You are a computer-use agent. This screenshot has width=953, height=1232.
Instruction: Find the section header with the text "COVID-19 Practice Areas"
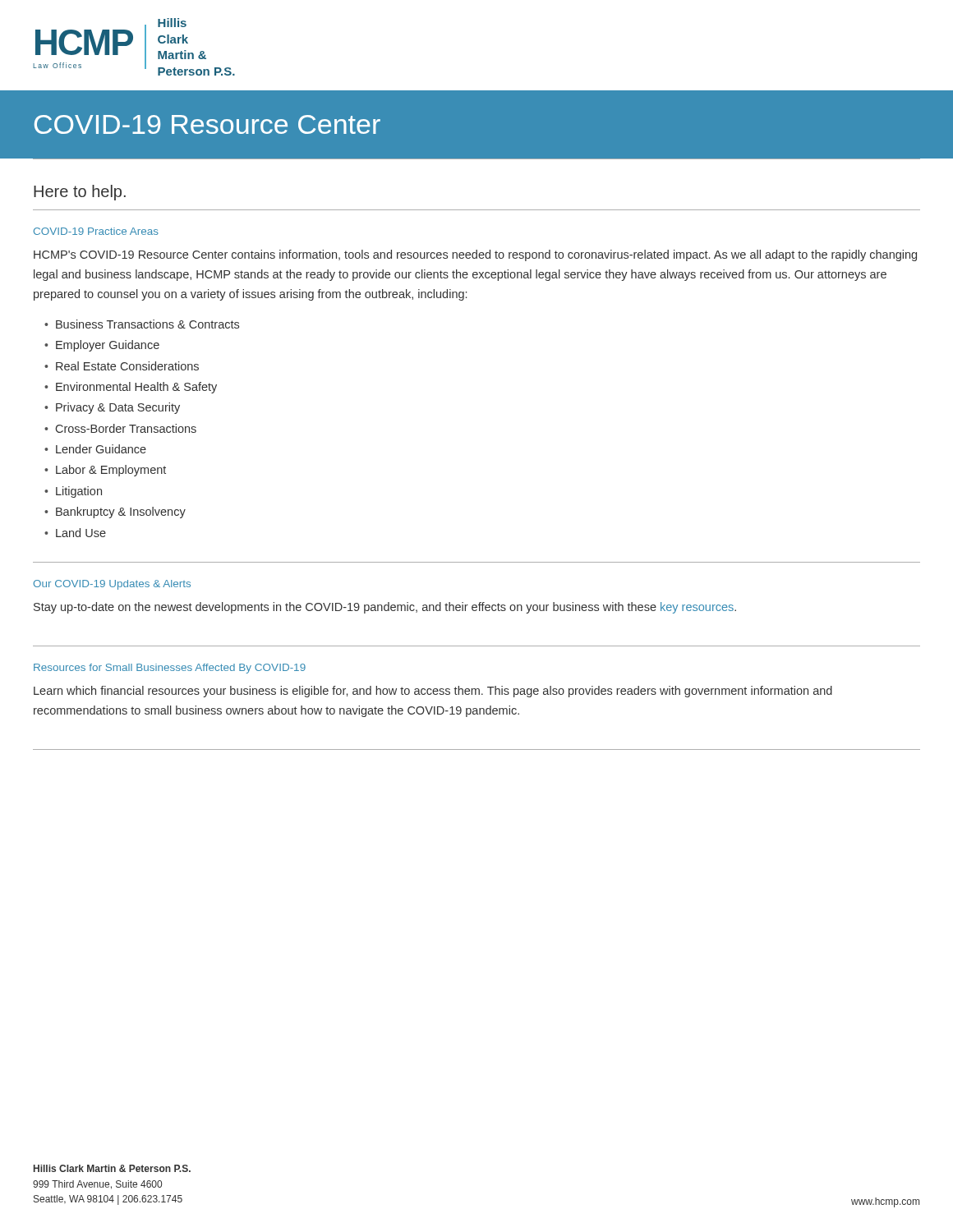pyautogui.click(x=96, y=231)
